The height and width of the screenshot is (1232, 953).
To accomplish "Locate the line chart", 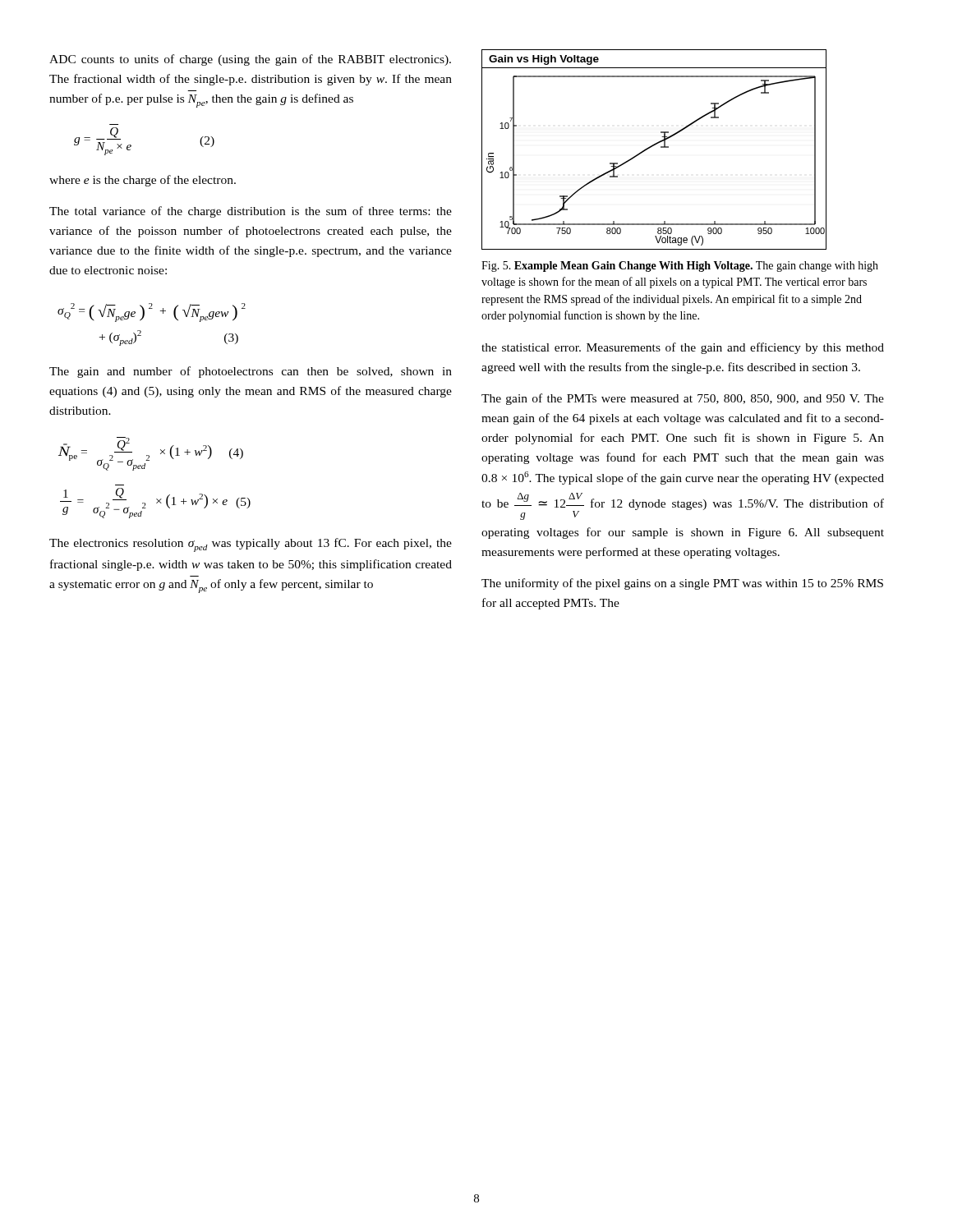I will [683, 150].
